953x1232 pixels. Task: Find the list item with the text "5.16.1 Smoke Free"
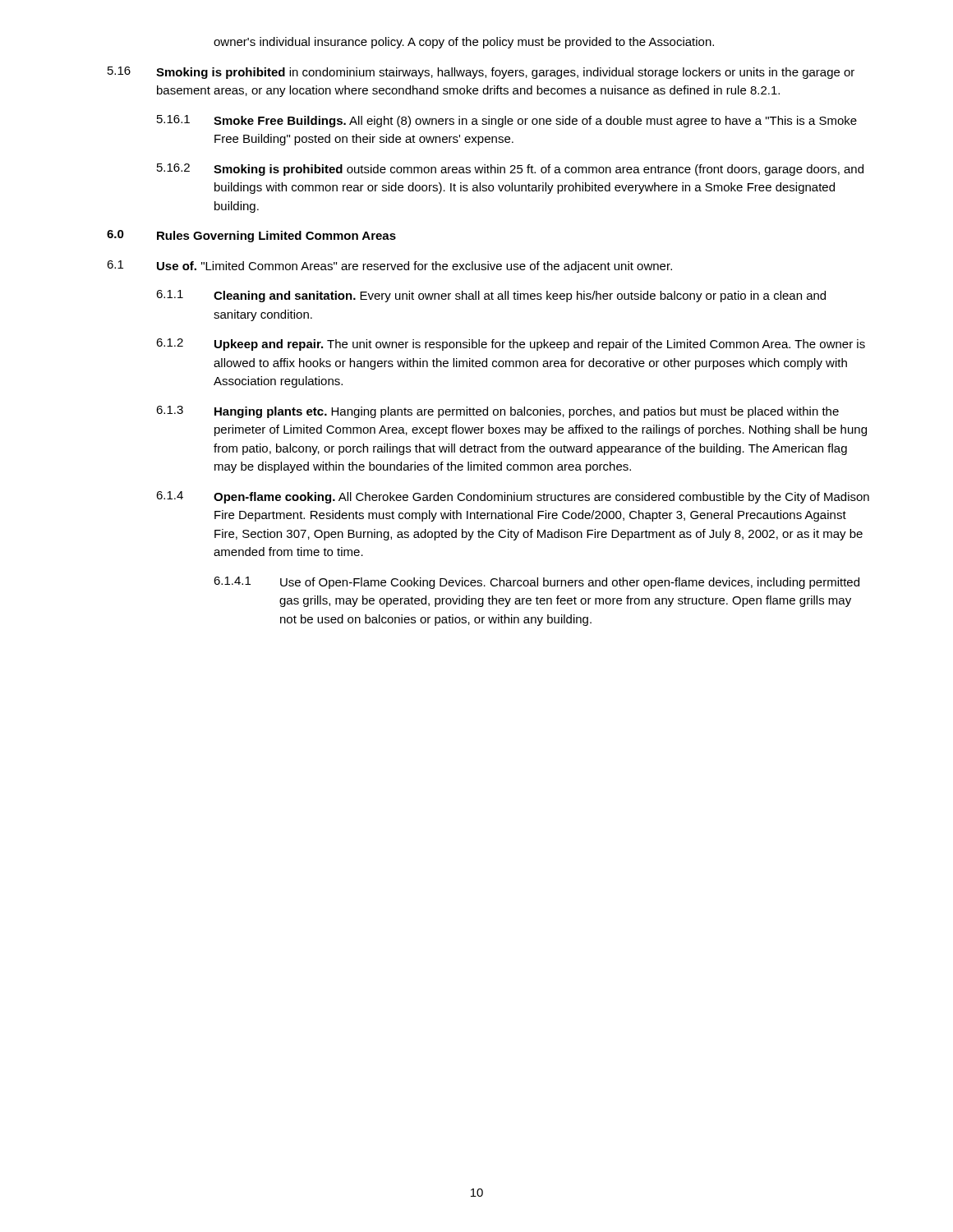click(513, 130)
